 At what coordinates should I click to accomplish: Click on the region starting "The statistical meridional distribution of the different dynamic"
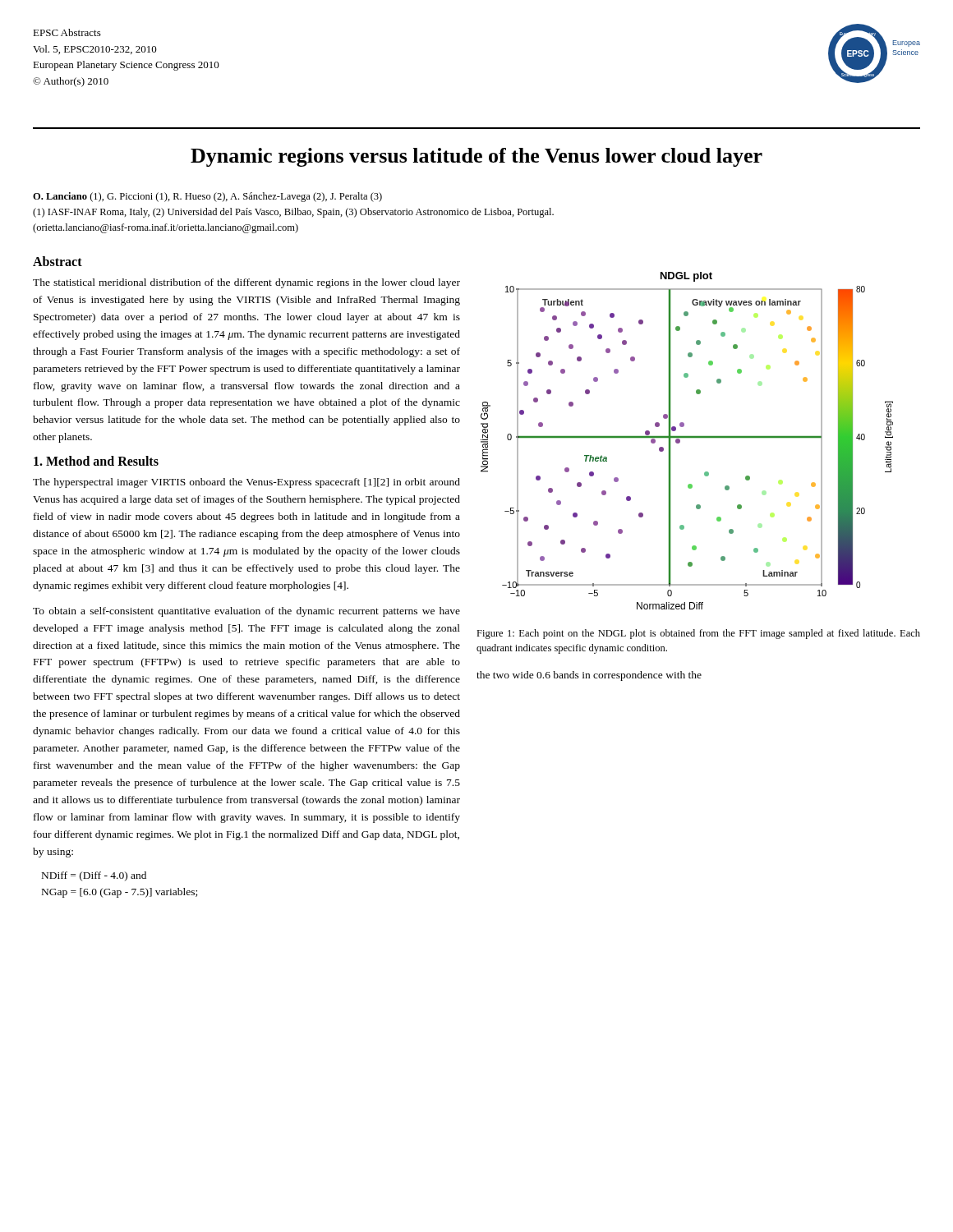click(246, 359)
